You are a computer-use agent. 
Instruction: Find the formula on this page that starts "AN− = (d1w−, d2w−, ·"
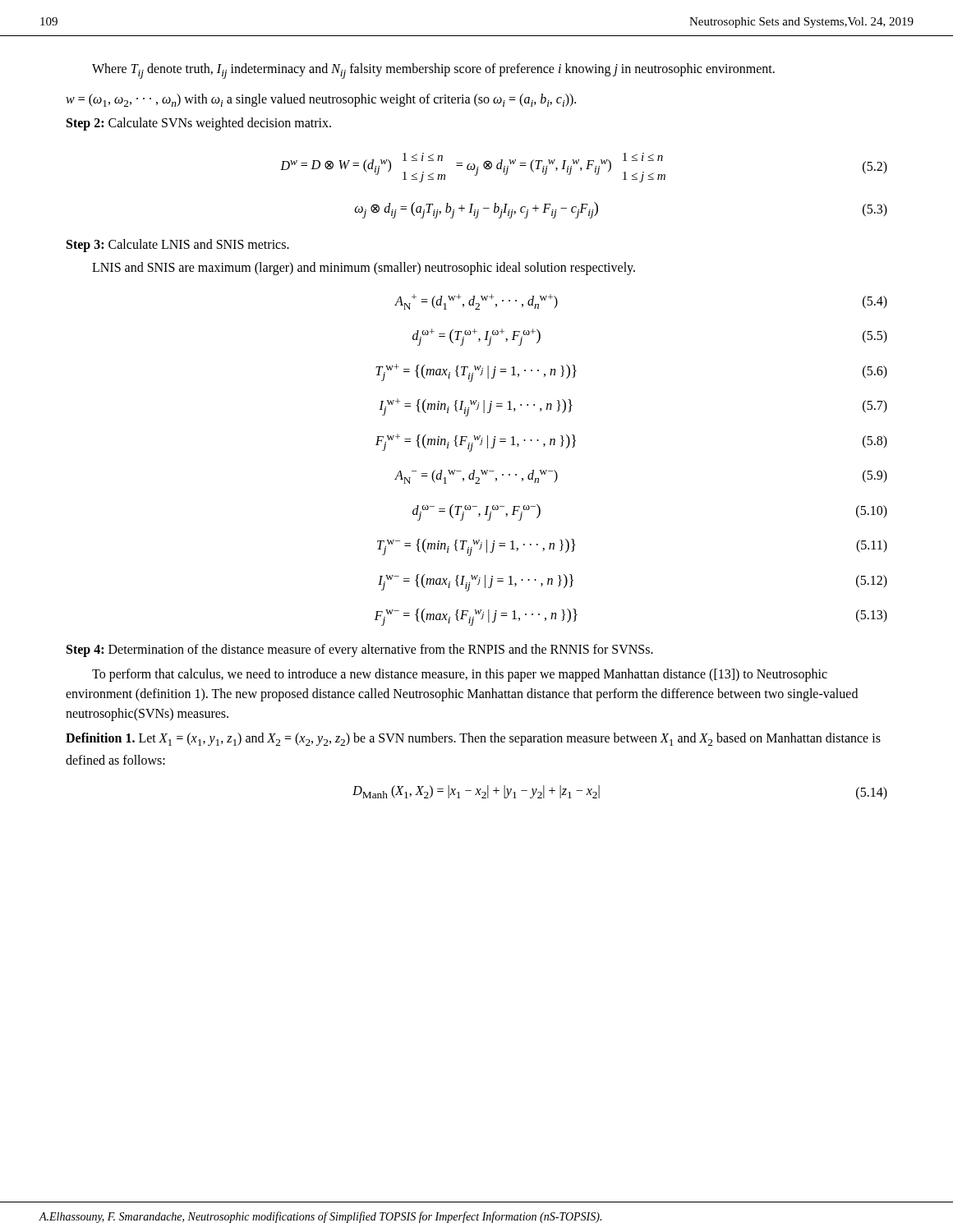[x=476, y=476]
